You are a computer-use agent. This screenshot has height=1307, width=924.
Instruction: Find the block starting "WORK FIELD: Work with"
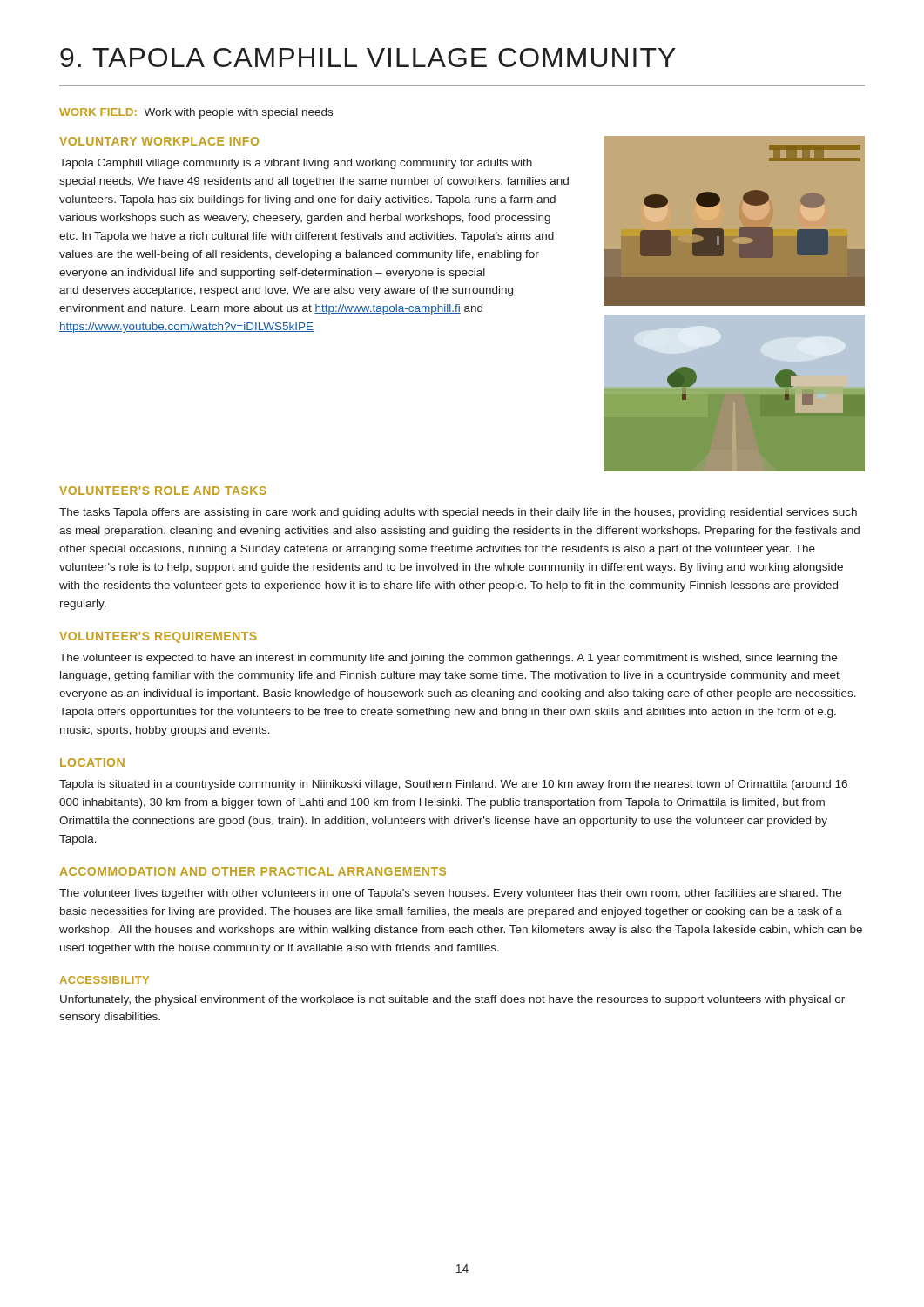(x=196, y=112)
